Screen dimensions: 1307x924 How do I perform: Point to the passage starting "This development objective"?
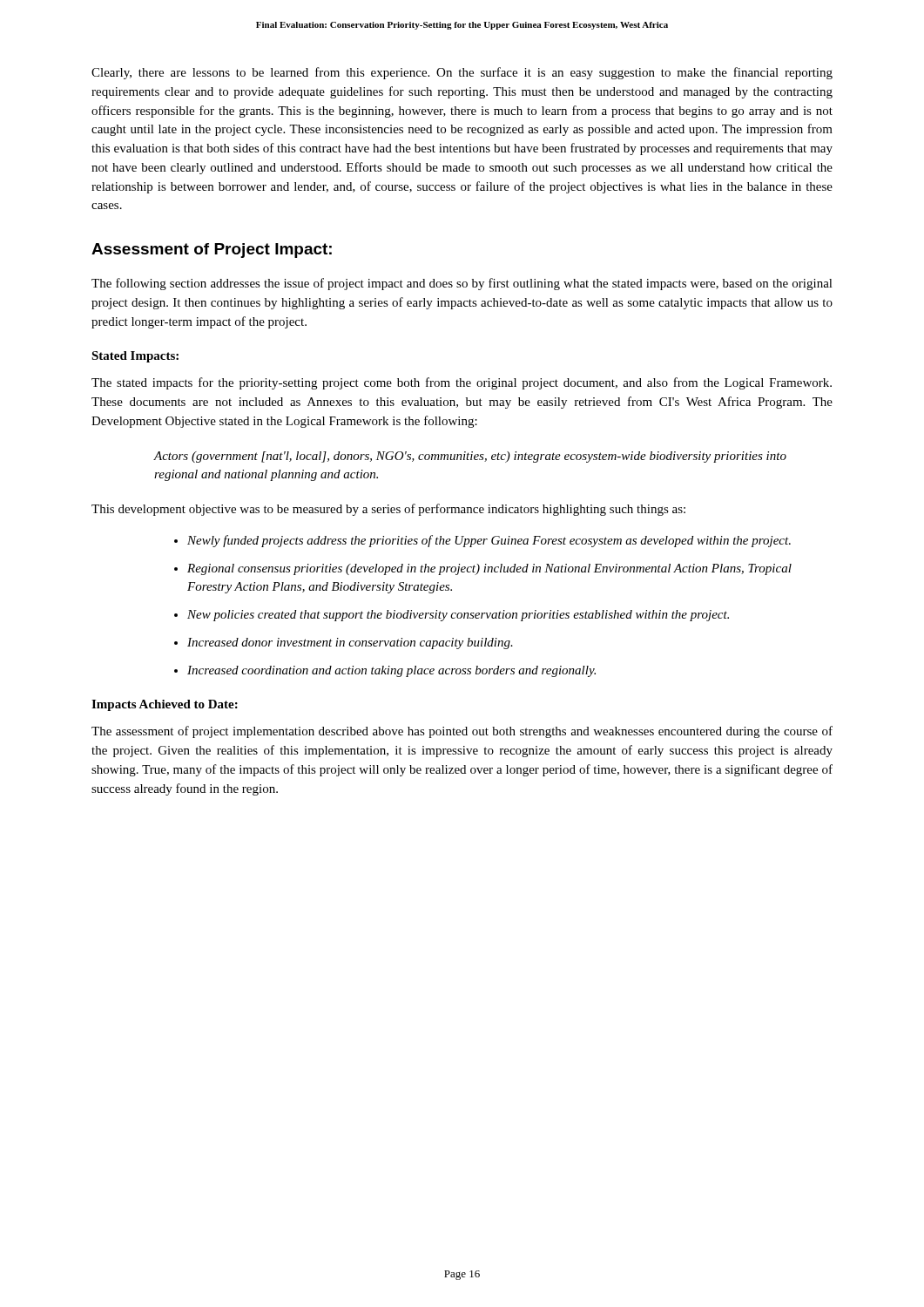click(462, 510)
